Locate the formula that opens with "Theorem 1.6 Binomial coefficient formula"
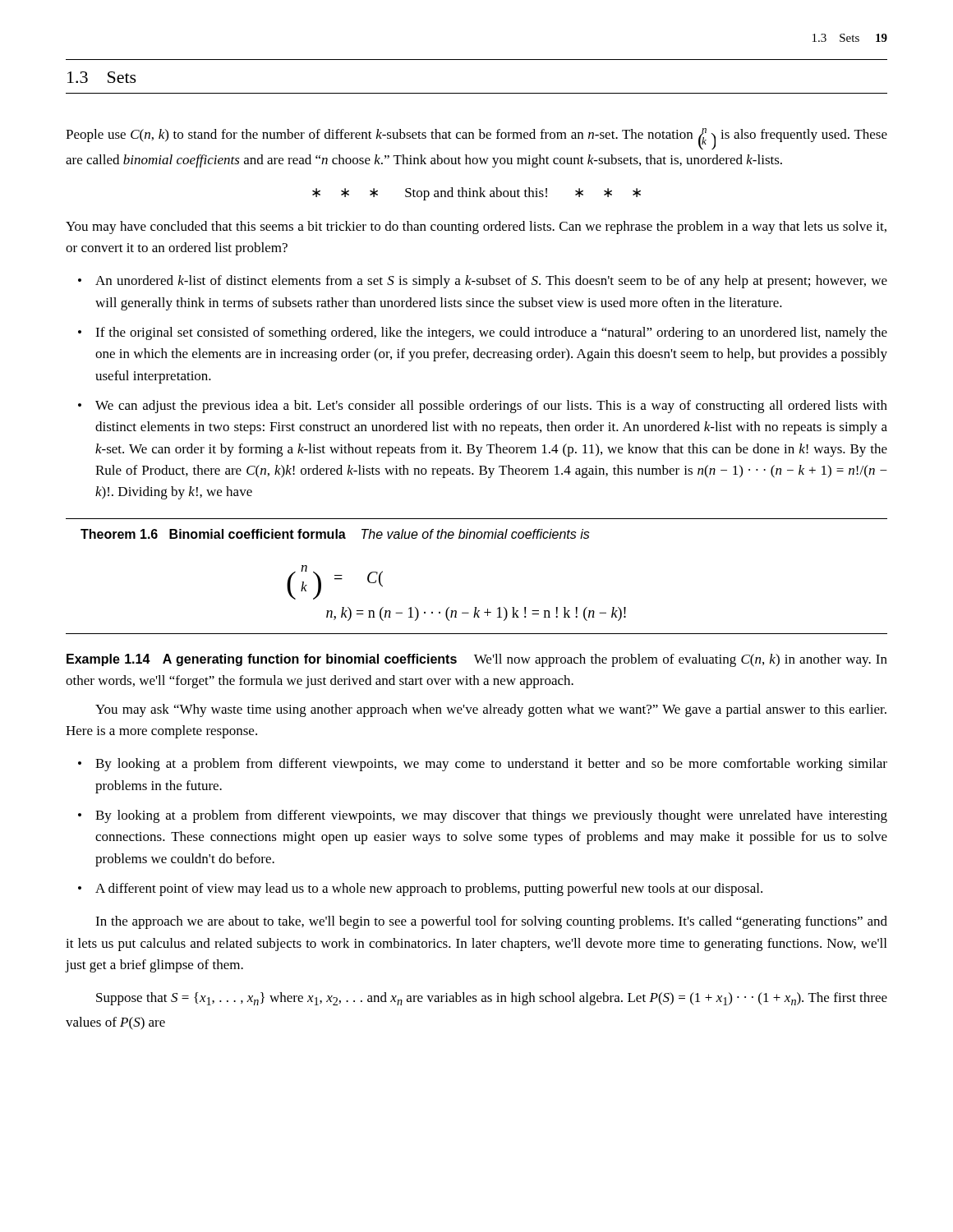 (x=335, y=534)
